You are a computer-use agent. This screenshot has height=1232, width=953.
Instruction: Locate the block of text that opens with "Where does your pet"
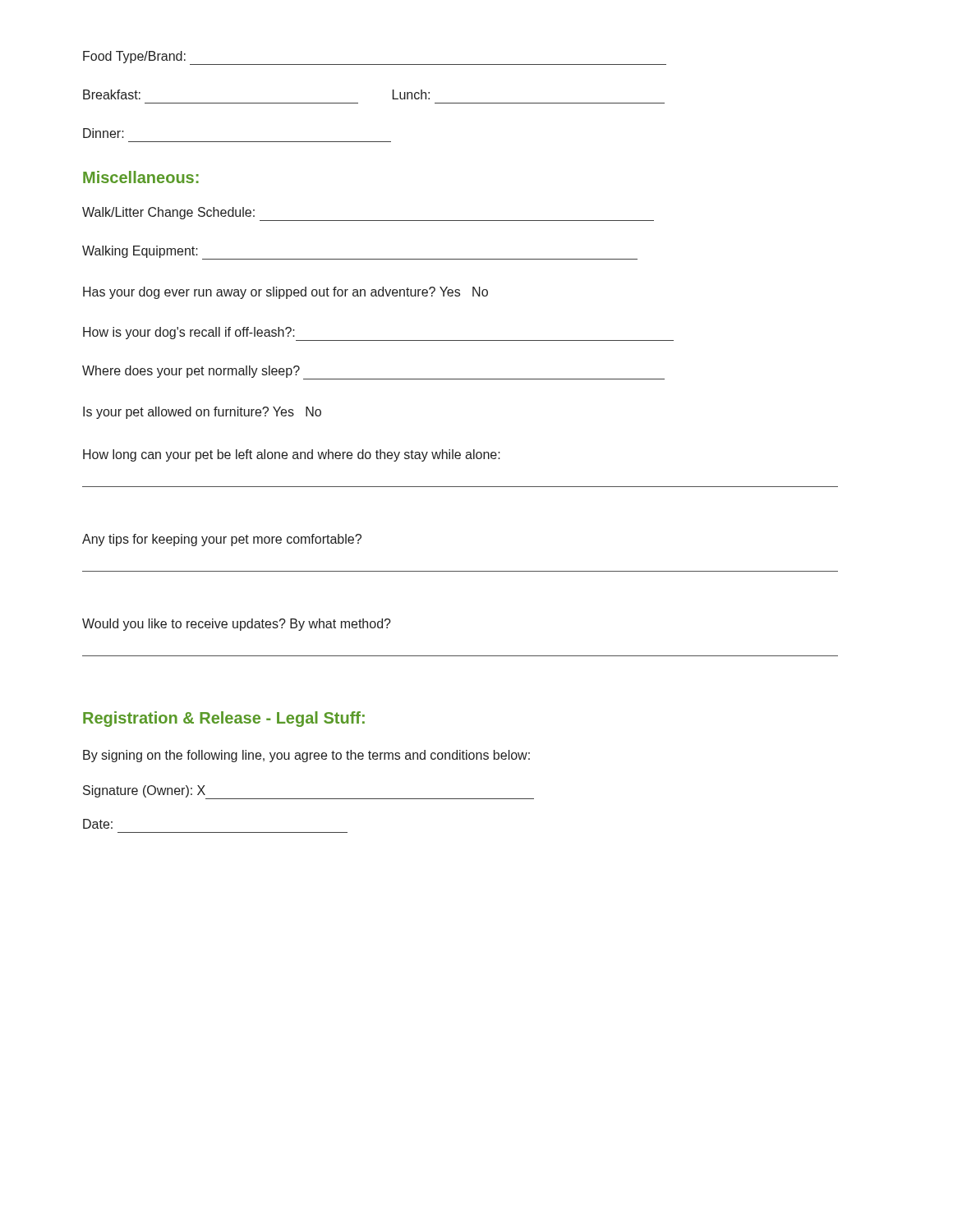tap(374, 372)
